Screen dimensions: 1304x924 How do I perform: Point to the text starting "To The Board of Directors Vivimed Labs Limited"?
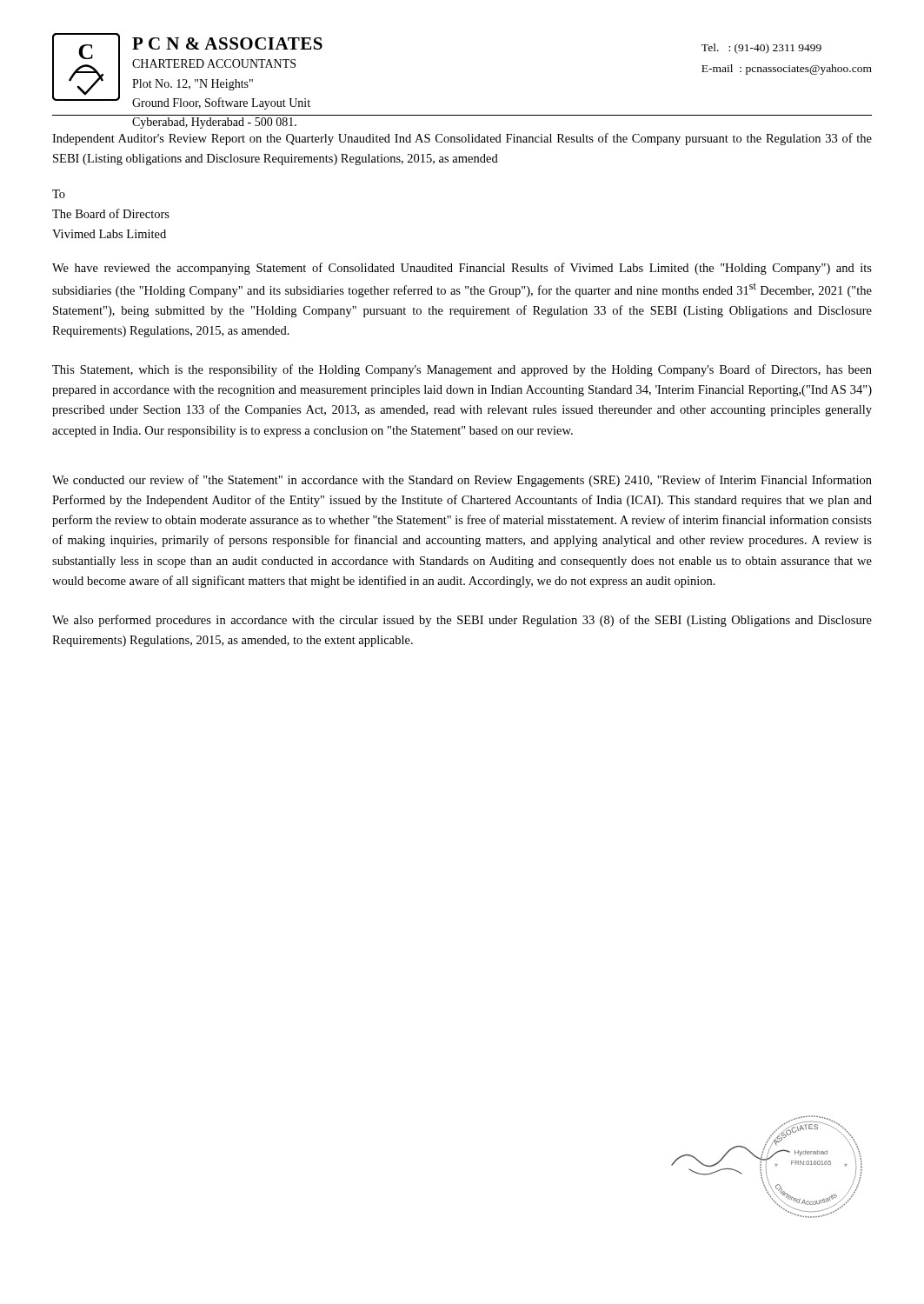[x=111, y=214]
